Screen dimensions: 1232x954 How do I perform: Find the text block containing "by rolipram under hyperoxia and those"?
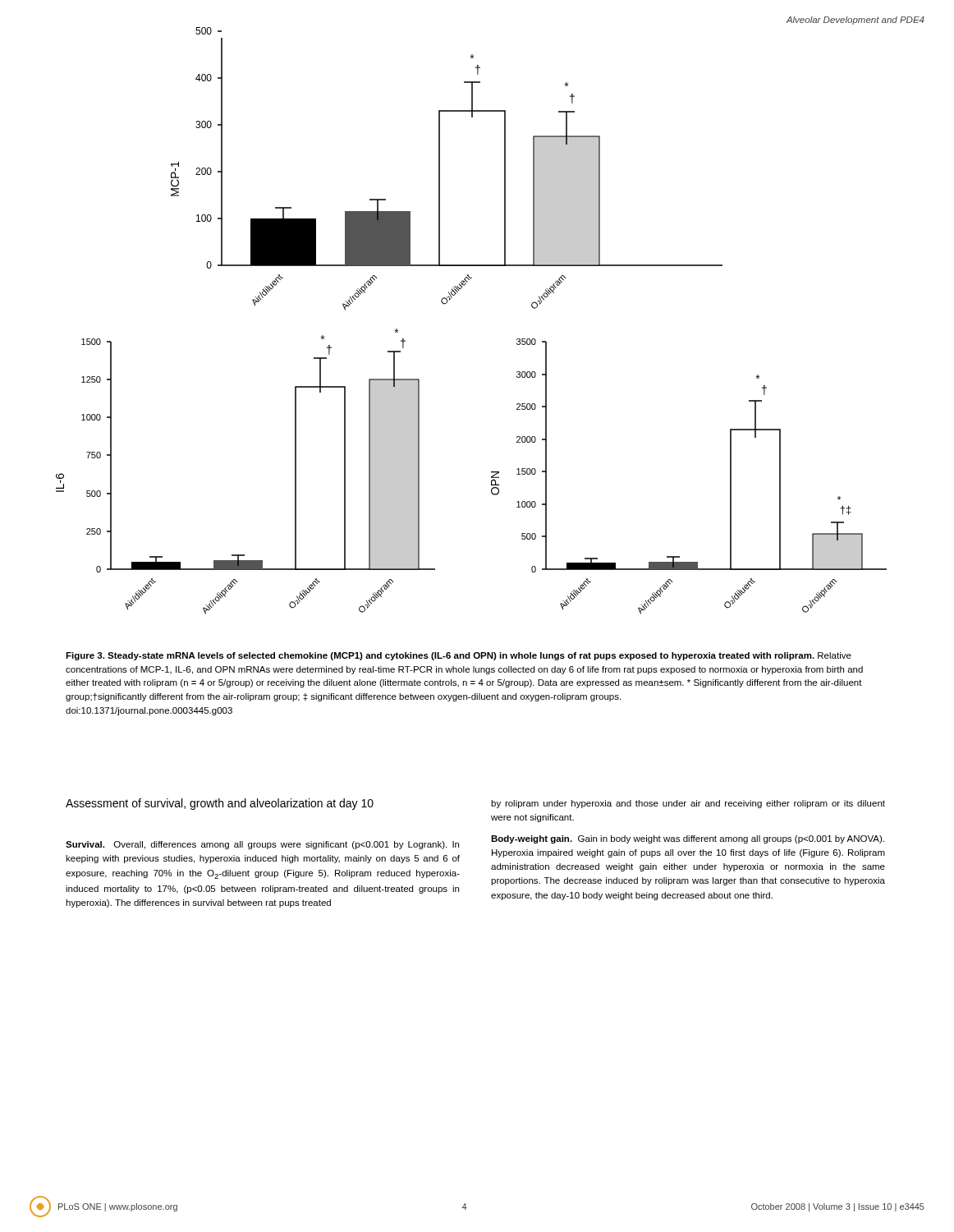[688, 850]
